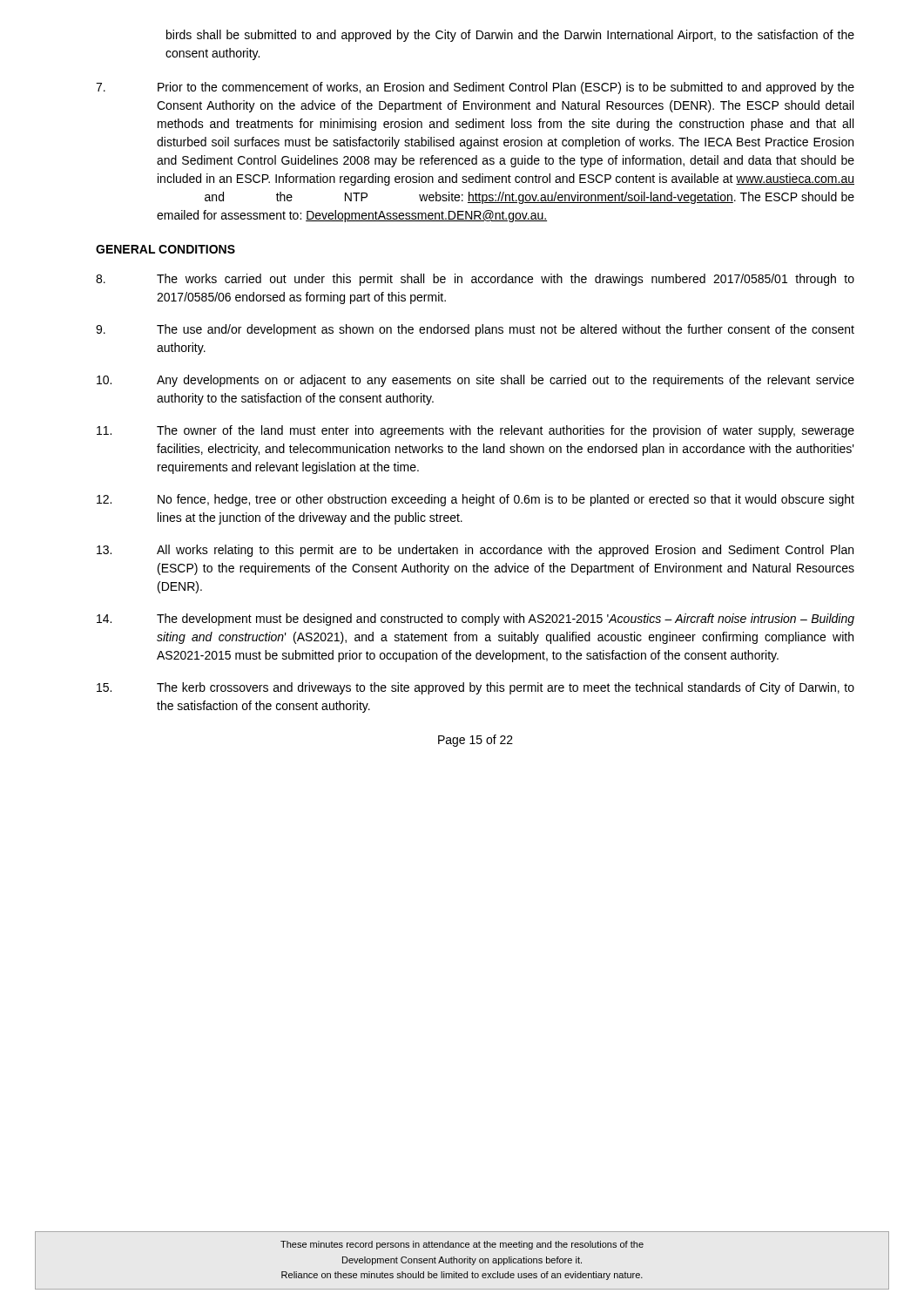Find the text block that says "birds shall be submitted"

click(x=510, y=44)
